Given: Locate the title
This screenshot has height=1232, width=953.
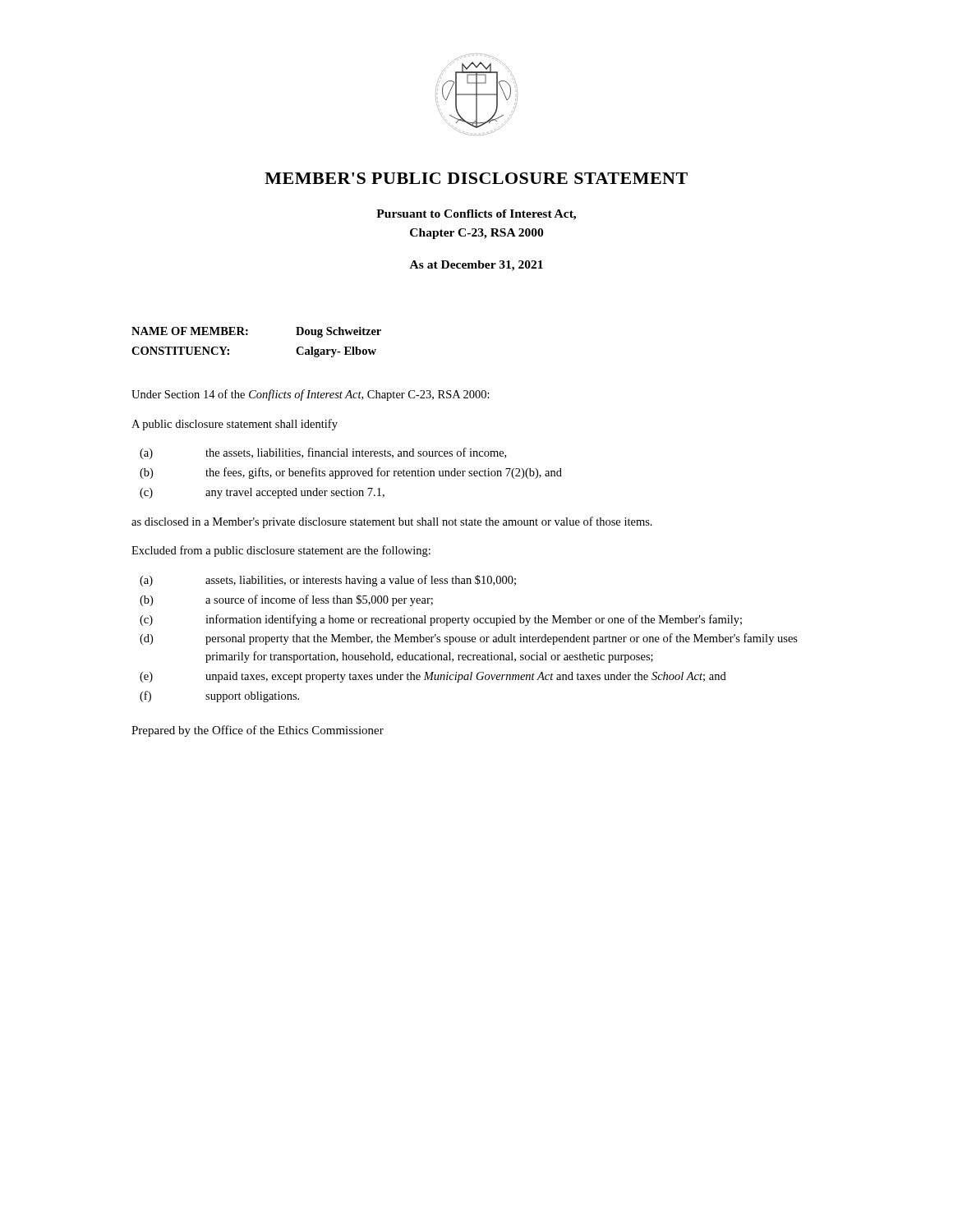Looking at the screenshot, I should 476,178.
